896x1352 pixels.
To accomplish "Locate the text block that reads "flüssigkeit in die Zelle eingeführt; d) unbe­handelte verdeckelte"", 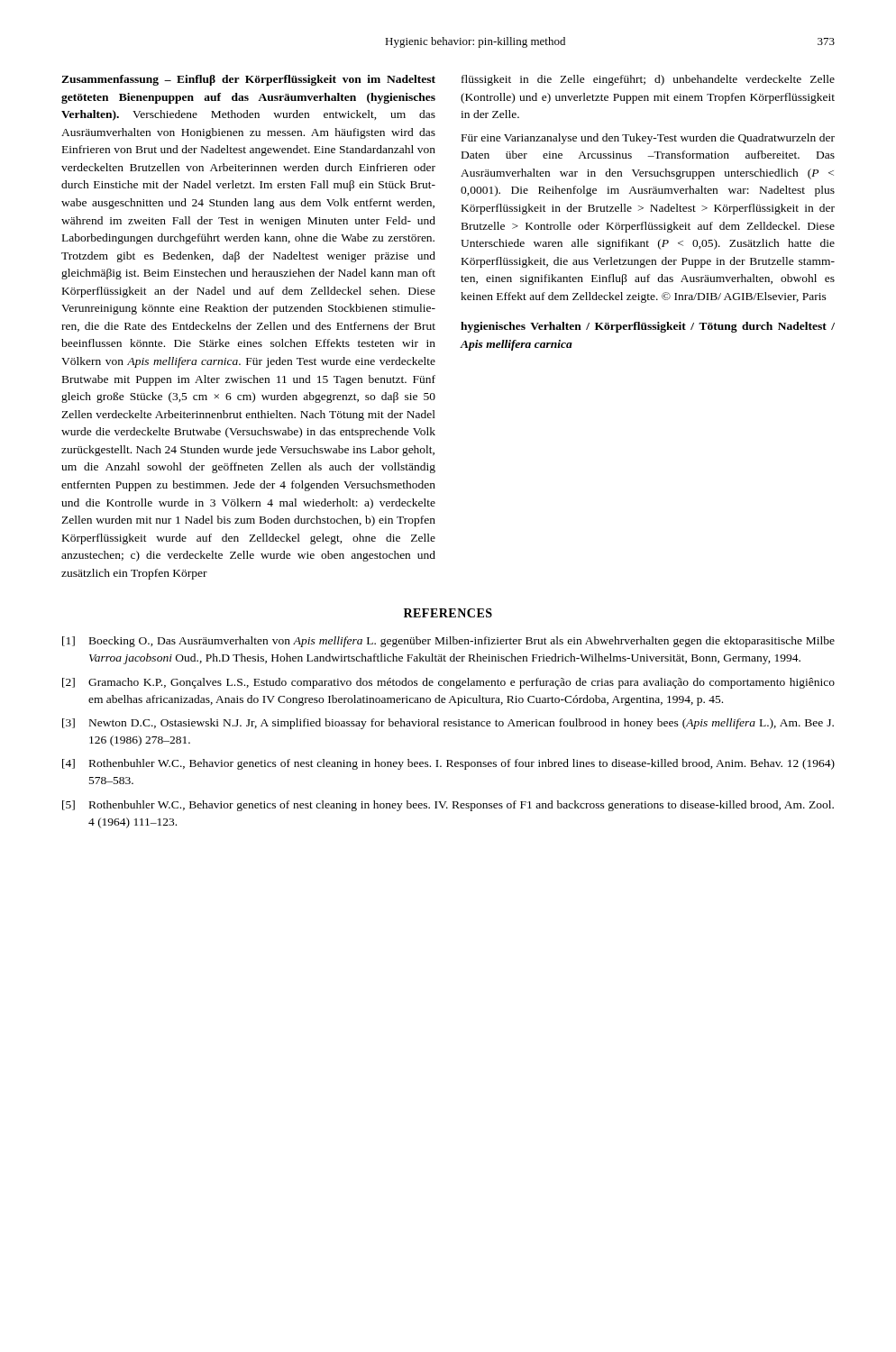I will 648,188.
